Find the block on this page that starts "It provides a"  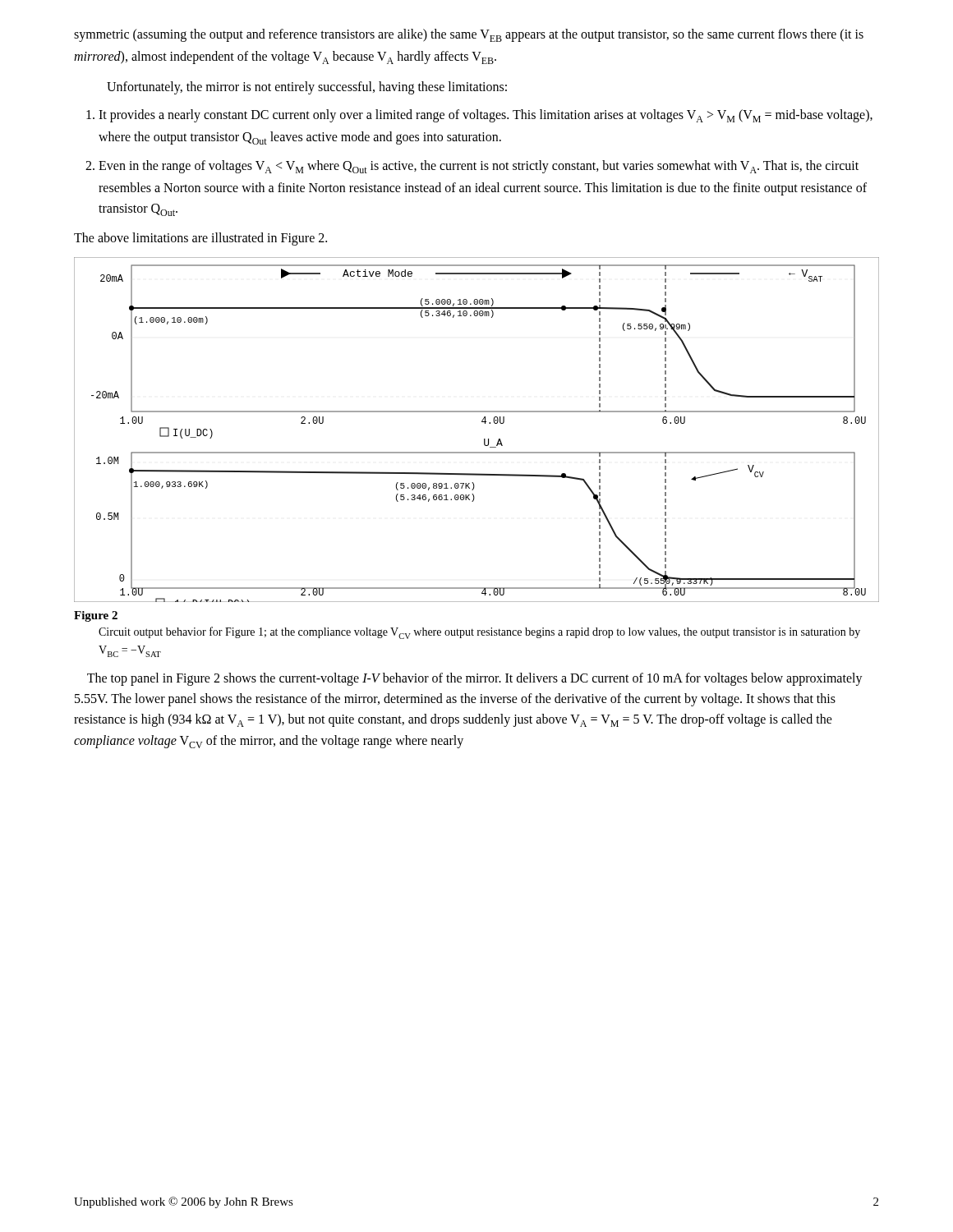click(x=486, y=128)
